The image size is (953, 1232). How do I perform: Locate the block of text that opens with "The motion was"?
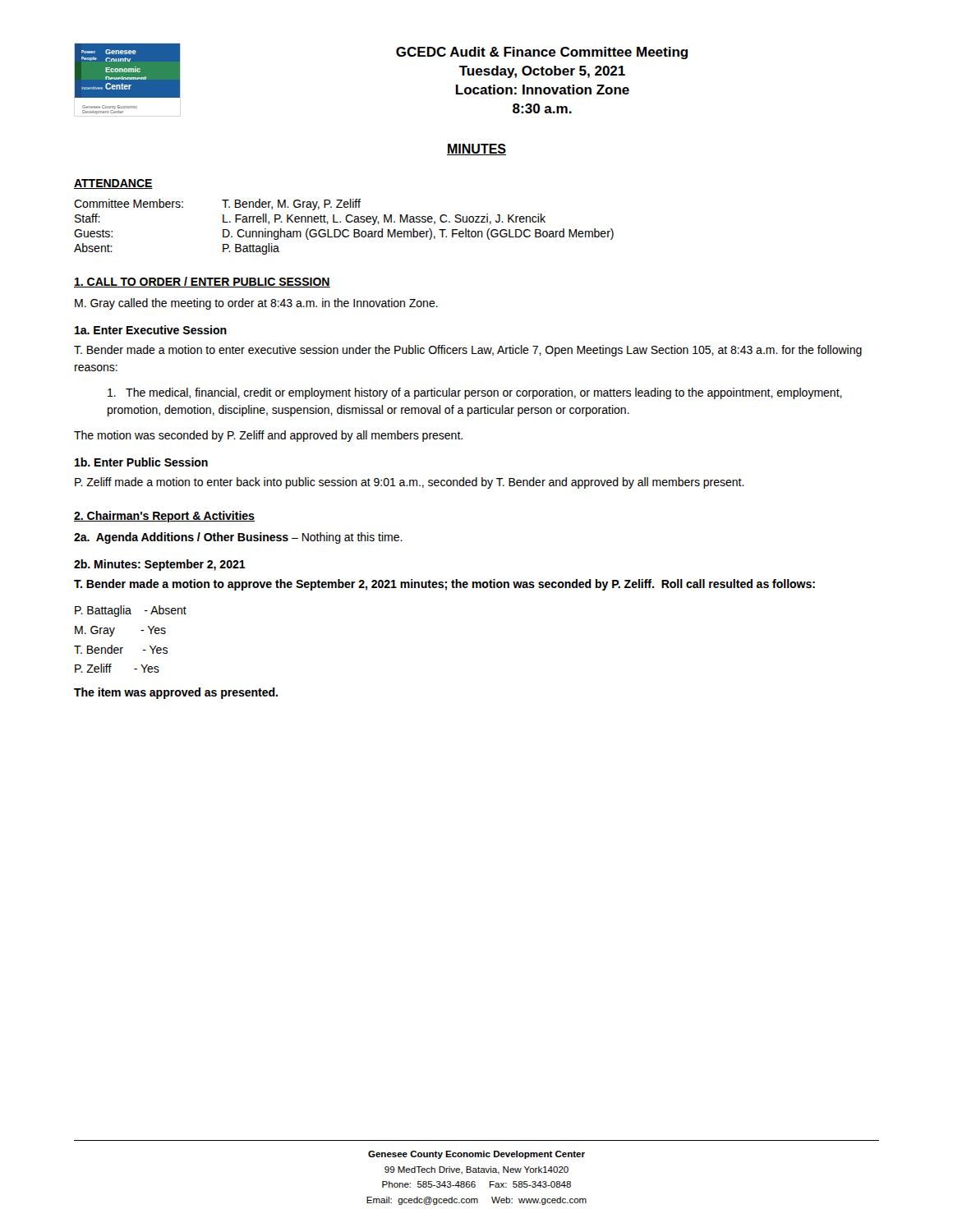point(269,435)
